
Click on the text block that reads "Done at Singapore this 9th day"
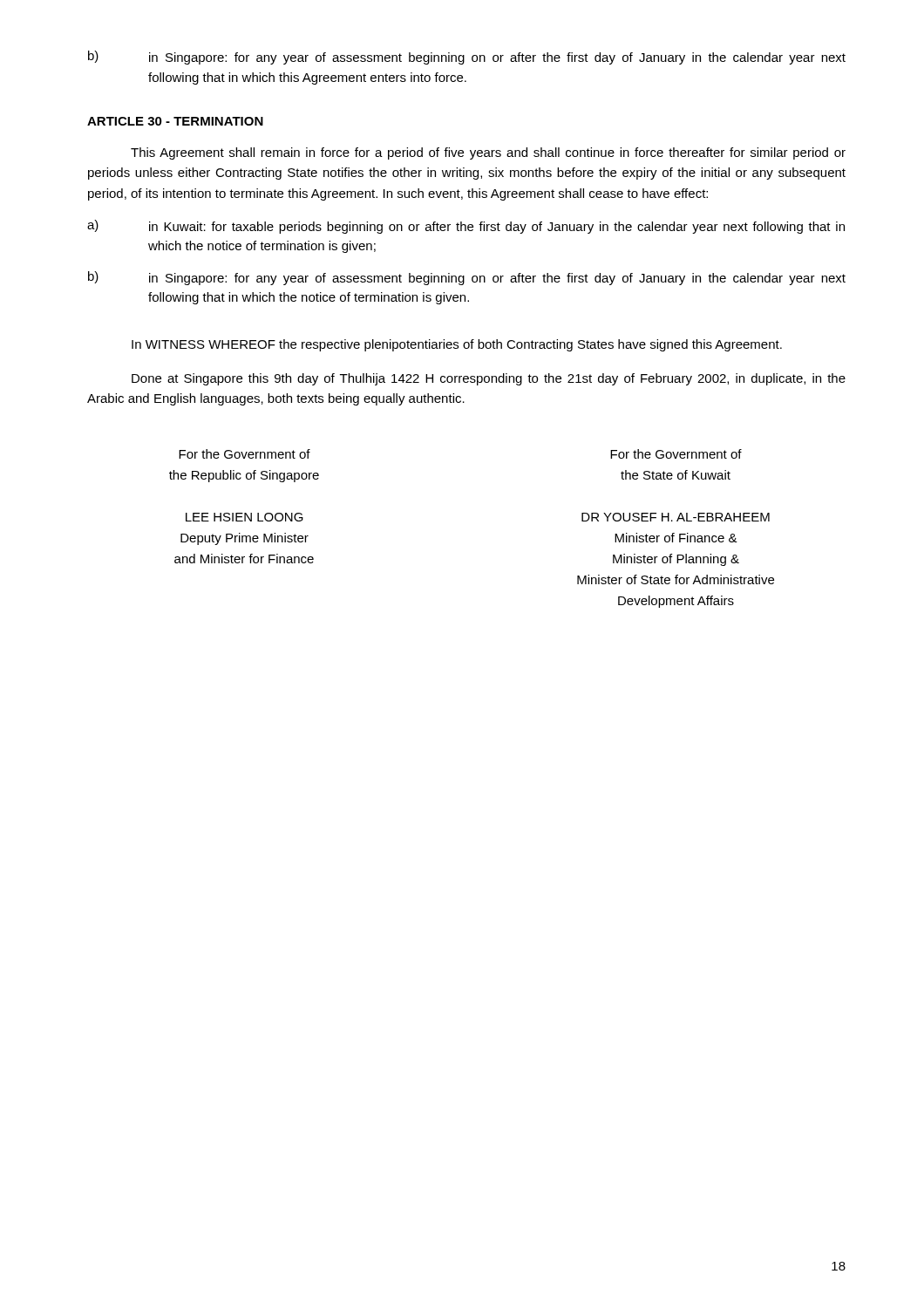pyautogui.click(x=466, y=388)
